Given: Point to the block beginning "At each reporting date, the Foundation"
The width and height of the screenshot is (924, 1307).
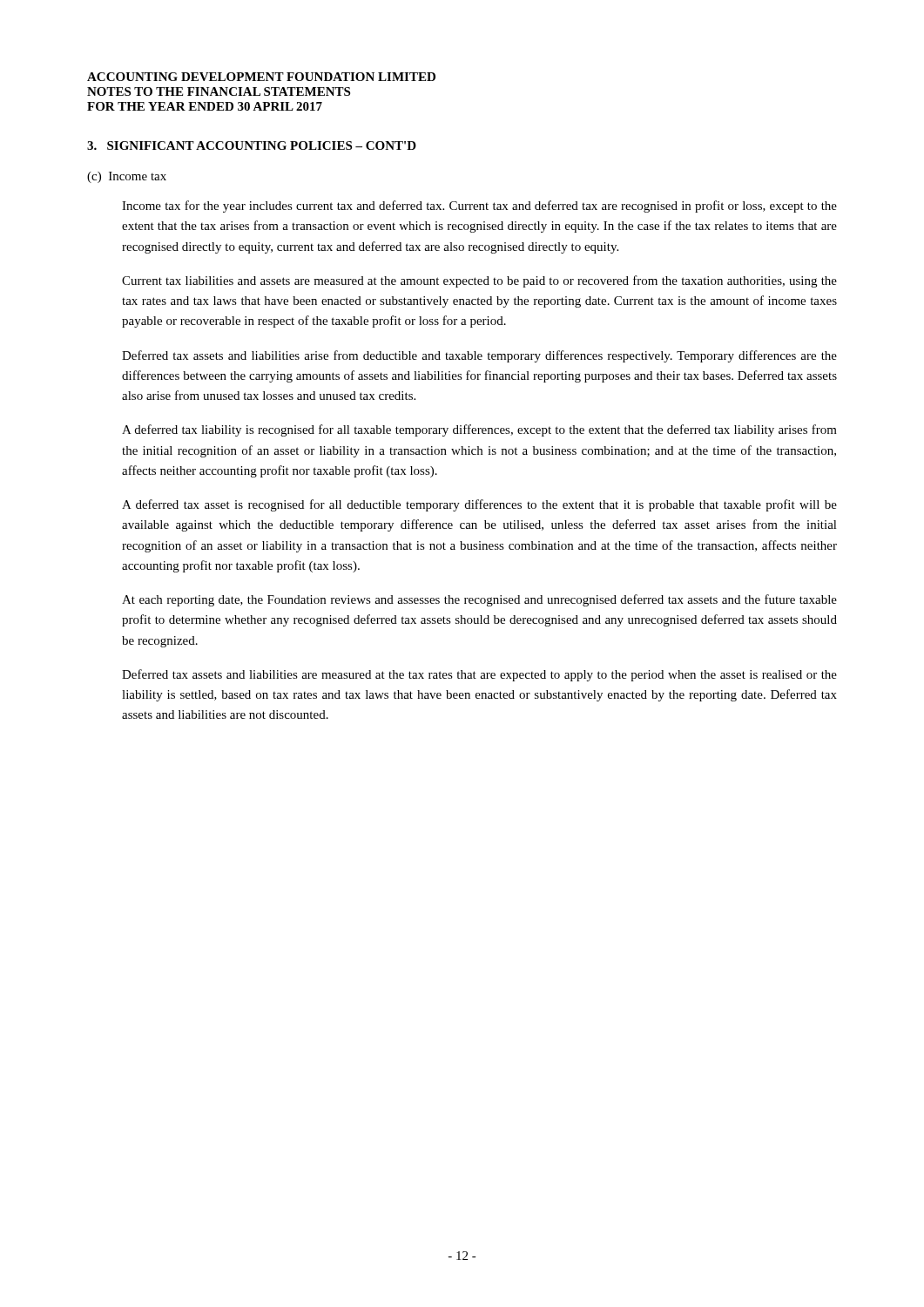Looking at the screenshot, I should coord(479,620).
